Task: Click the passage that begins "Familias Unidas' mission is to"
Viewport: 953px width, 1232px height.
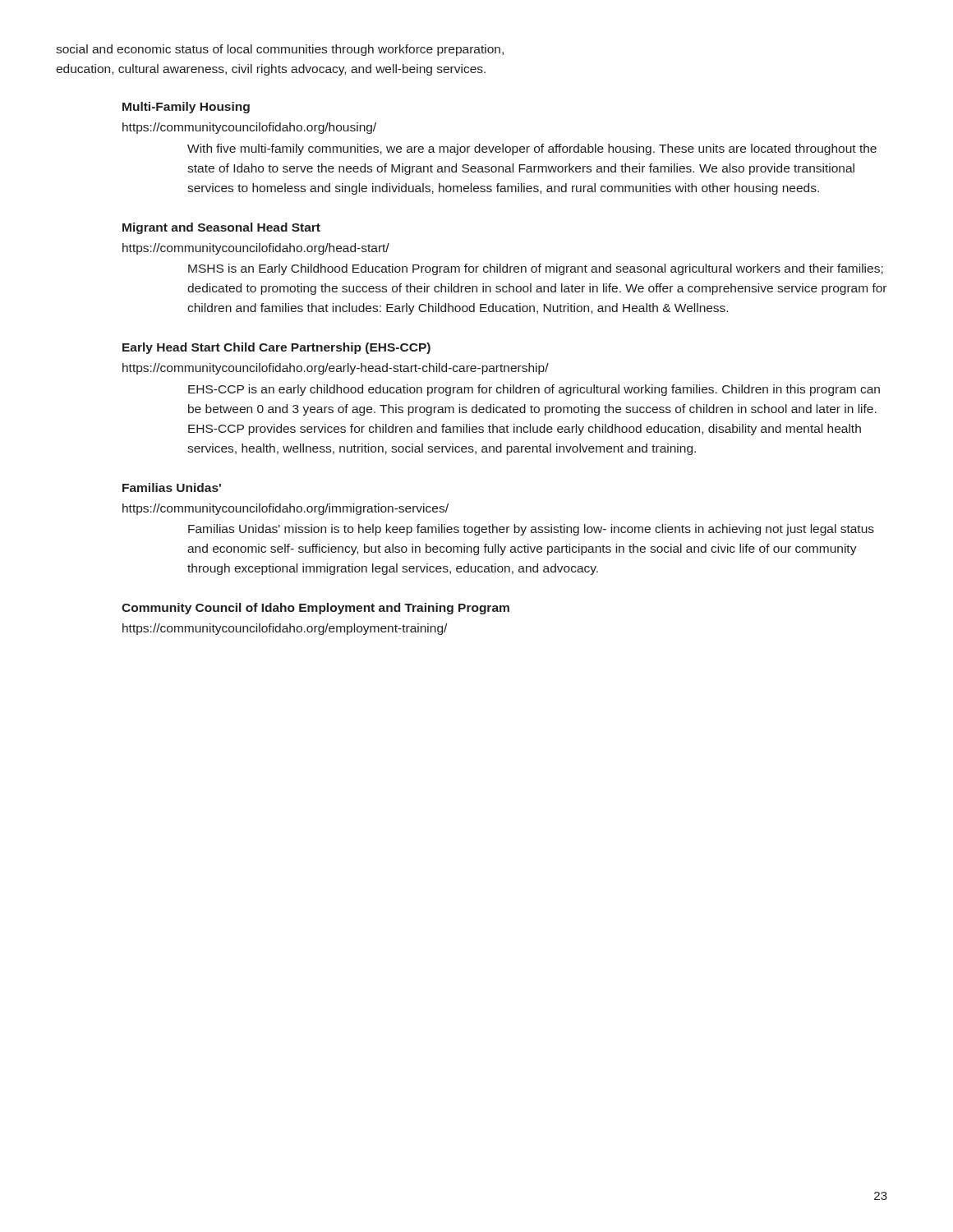Action: (x=531, y=548)
